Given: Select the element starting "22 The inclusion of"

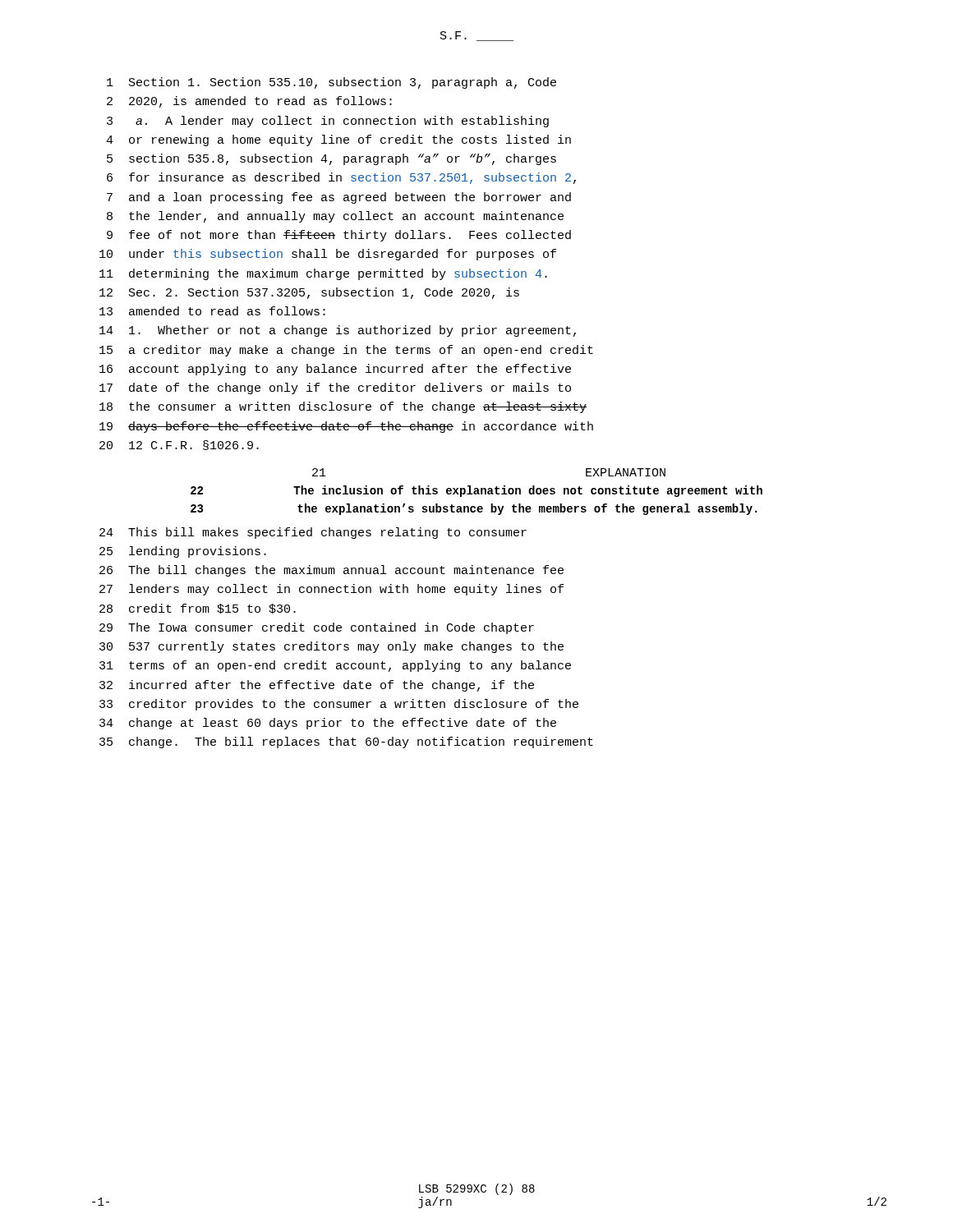Looking at the screenshot, I should 509,501.
